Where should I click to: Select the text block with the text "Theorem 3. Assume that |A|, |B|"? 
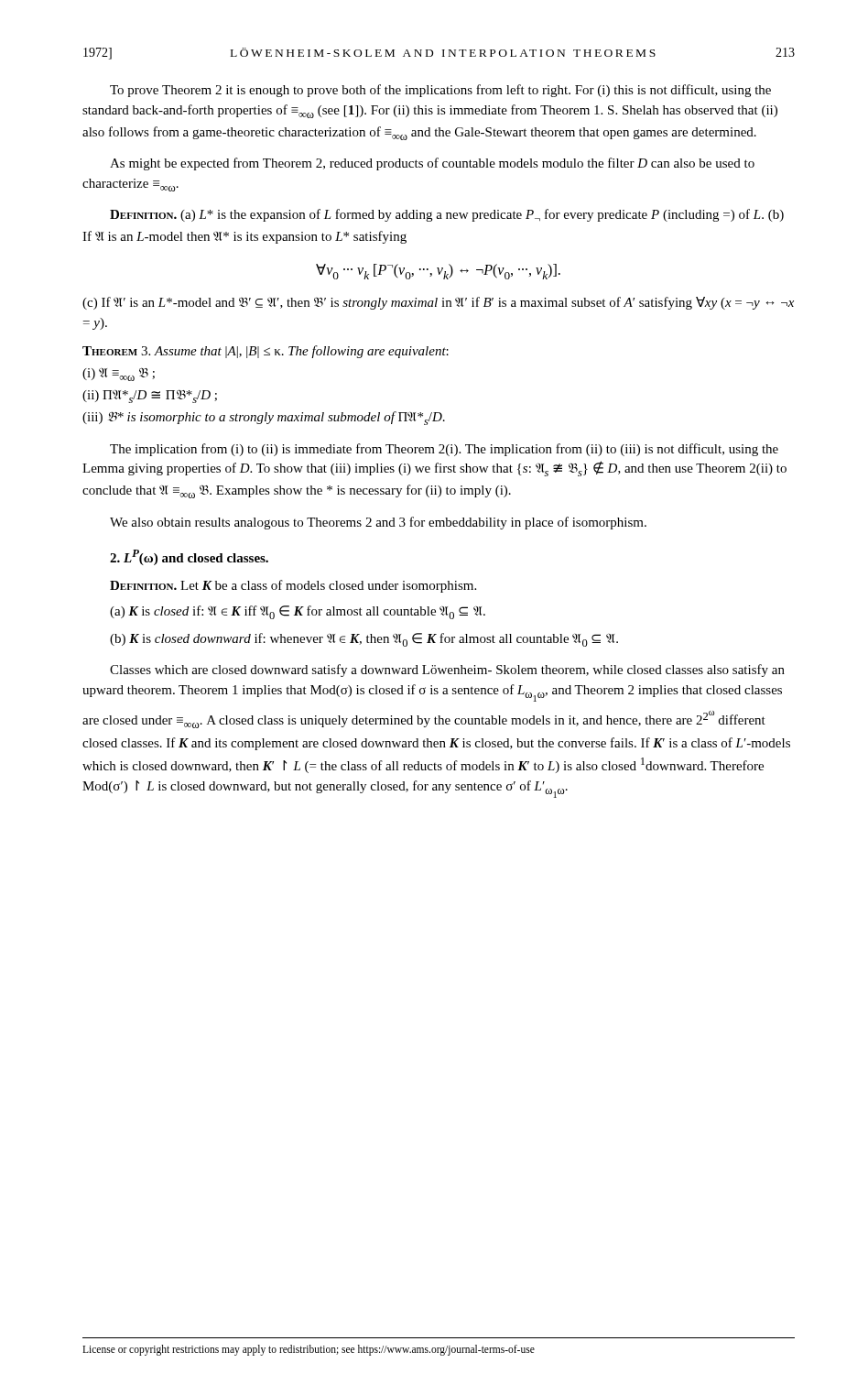[266, 352]
